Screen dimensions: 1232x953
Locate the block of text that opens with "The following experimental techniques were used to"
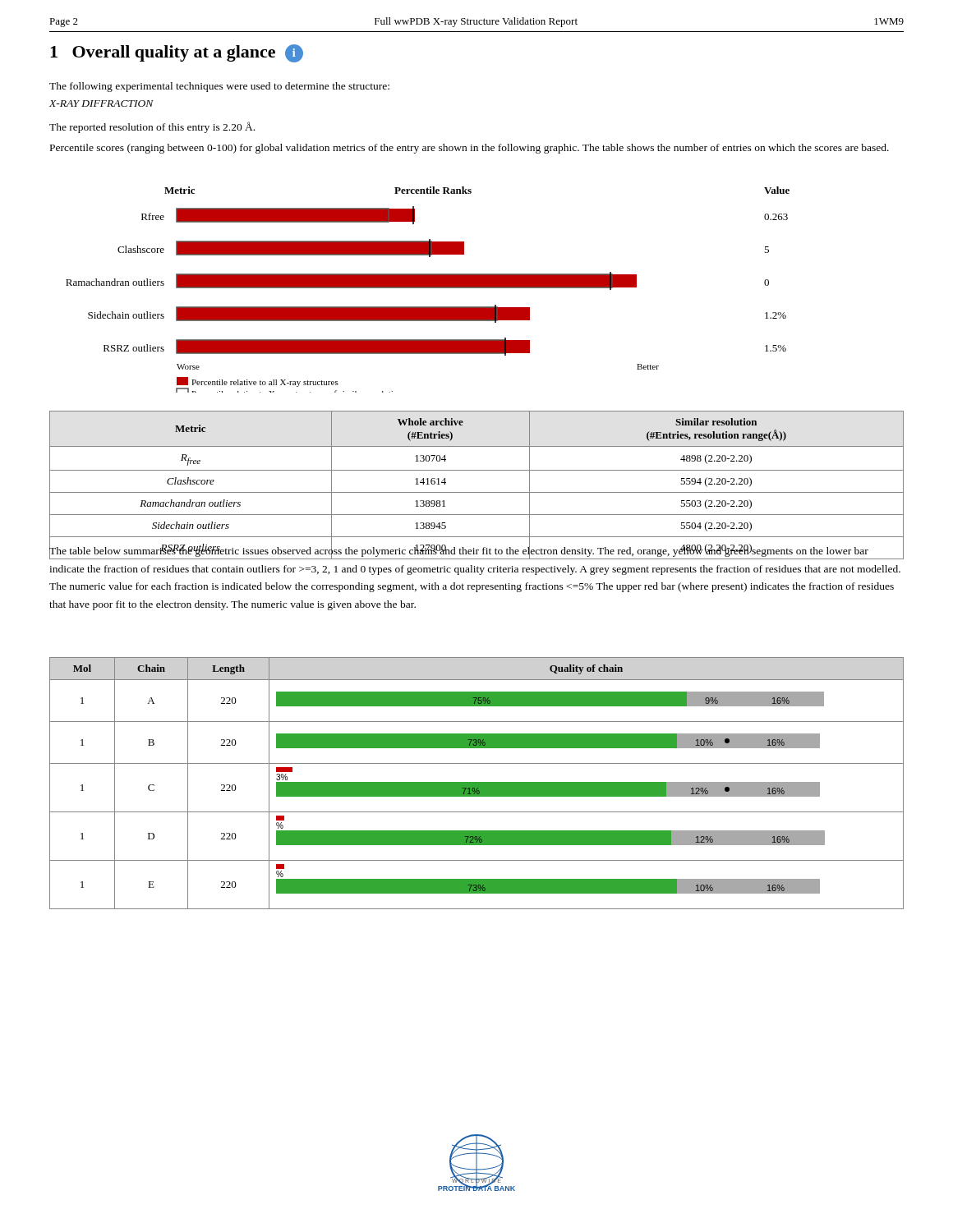220,94
